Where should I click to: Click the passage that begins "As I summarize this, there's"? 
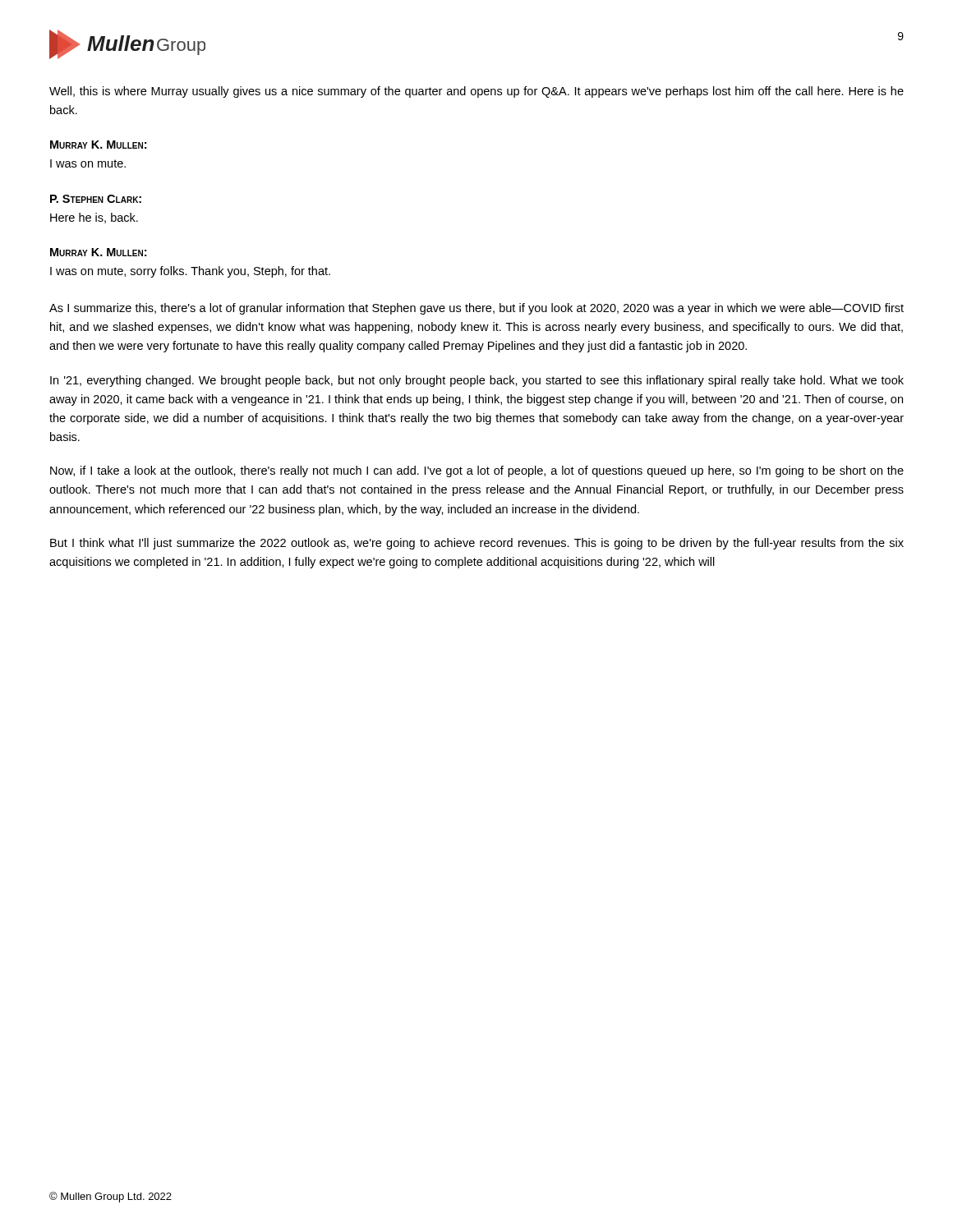click(476, 327)
